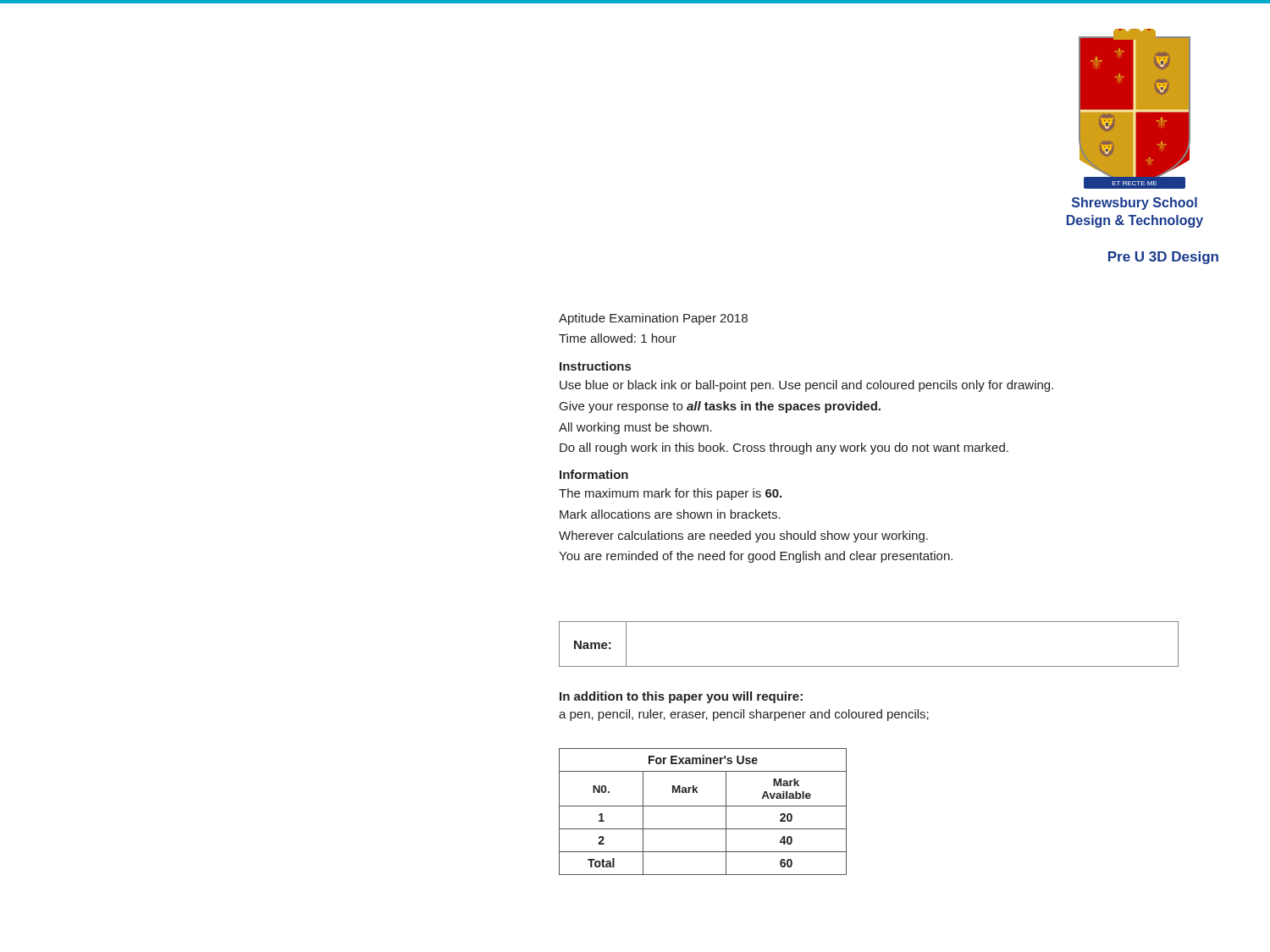The height and width of the screenshot is (952, 1270).
Task: Locate the illustration
Action: (x=1135, y=129)
